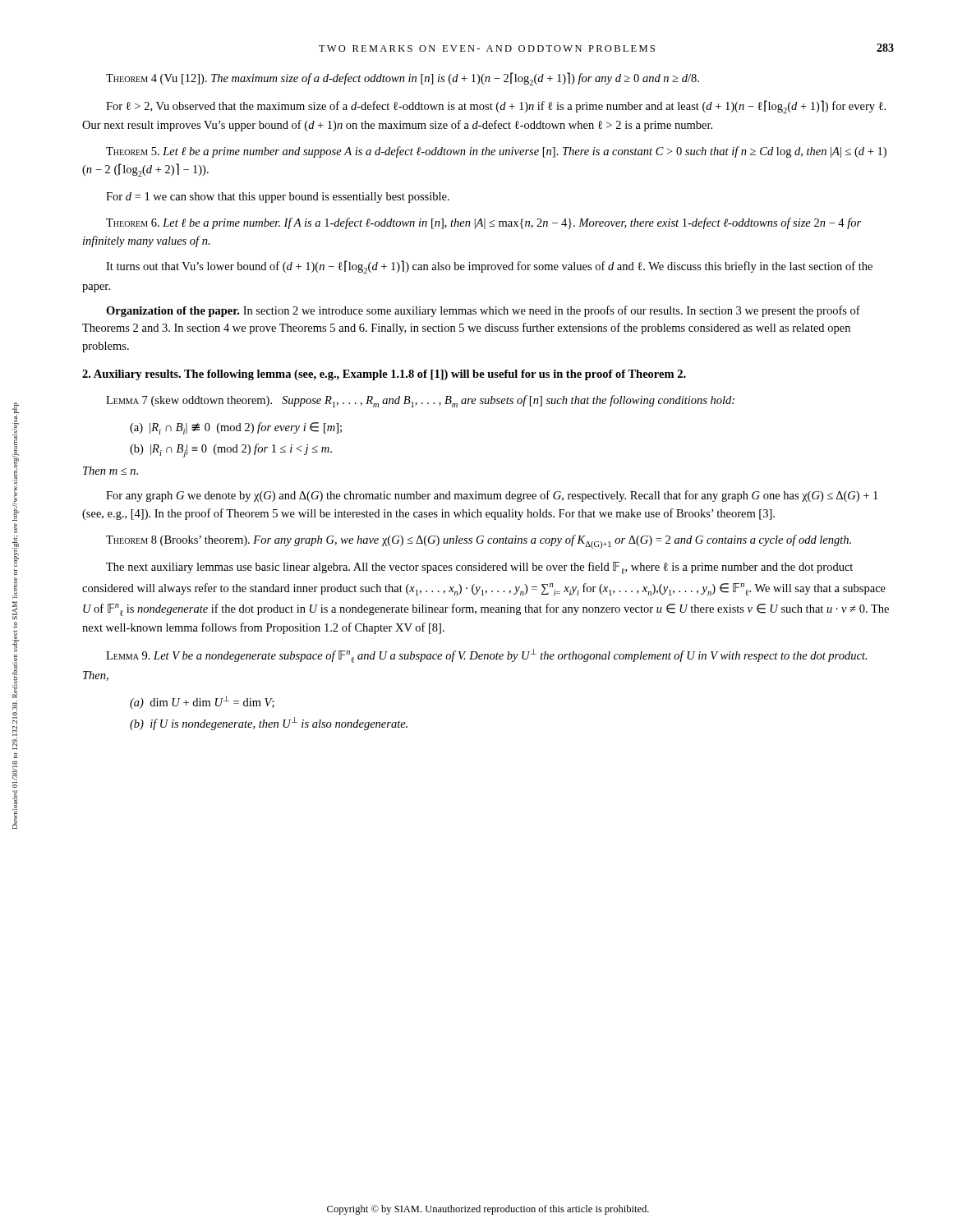The image size is (953, 1232).
Task: Where is the passage that starts "Lemma 9. Let V be"?
Action: [488, 665]
